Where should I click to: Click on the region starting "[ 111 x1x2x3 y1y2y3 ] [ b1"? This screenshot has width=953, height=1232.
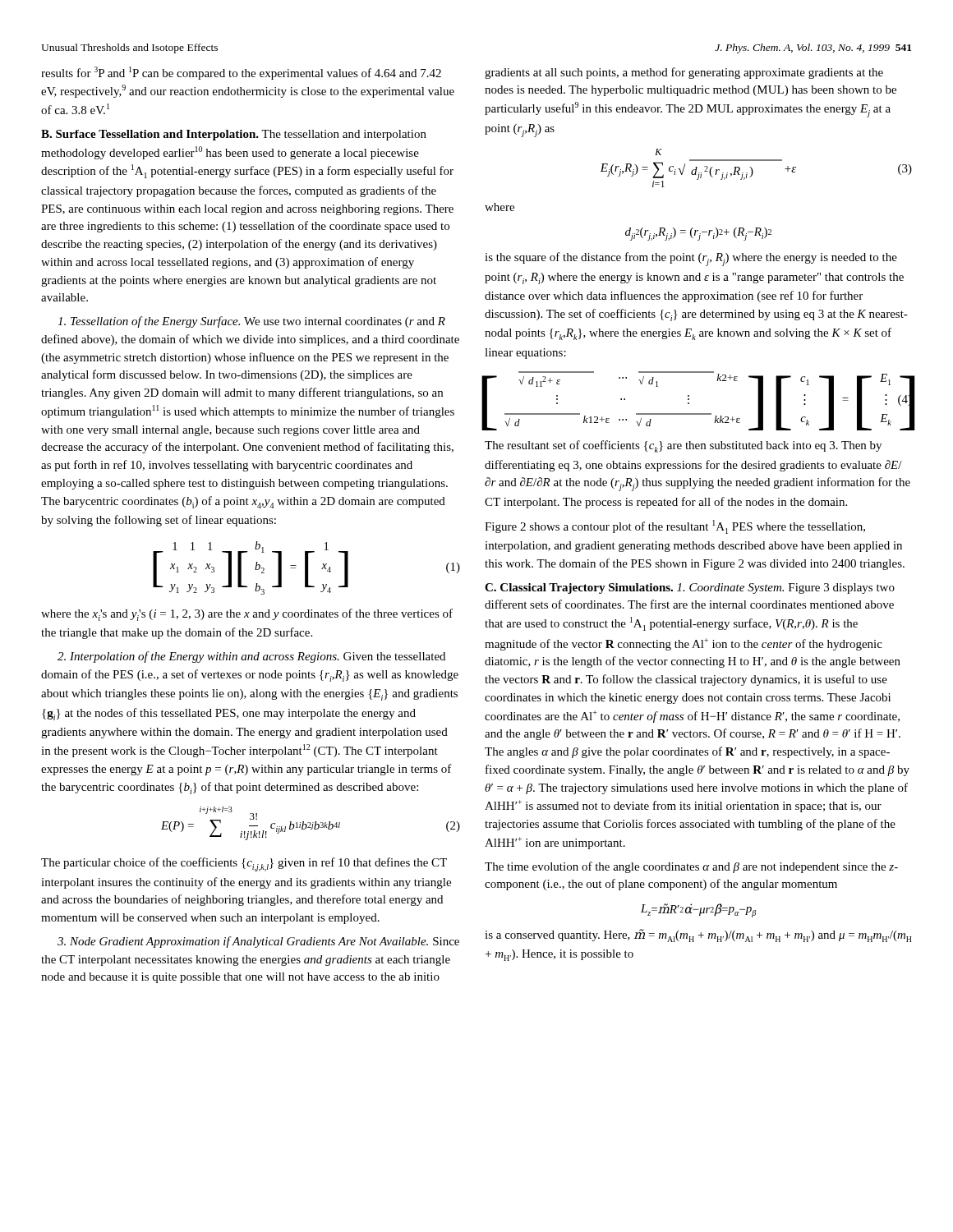pyautogui.click(x=251, y=567)
